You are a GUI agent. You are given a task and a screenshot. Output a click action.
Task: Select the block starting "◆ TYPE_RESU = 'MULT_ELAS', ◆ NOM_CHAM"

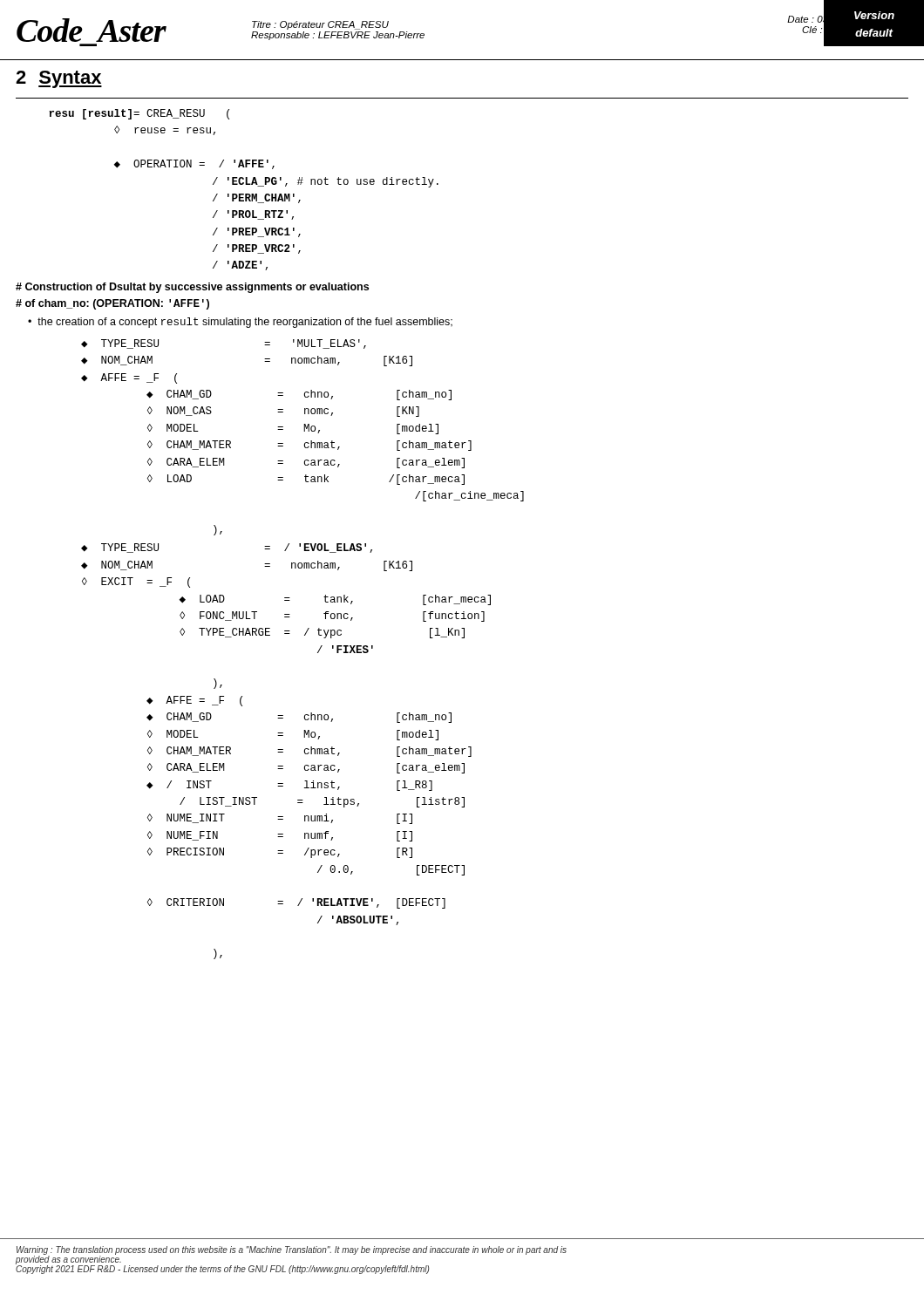462,438
